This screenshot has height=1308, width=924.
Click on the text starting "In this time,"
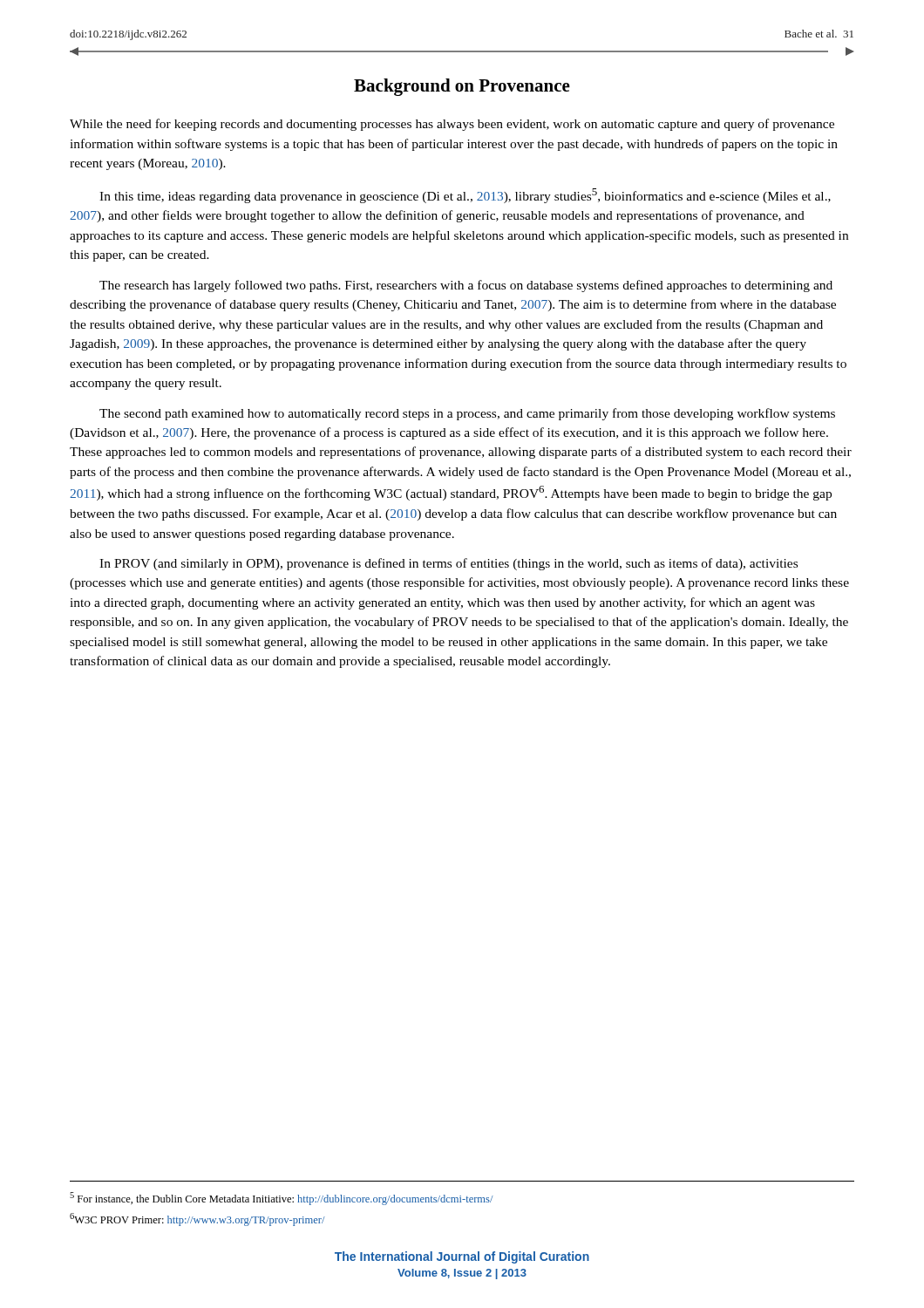click(459, 223)
